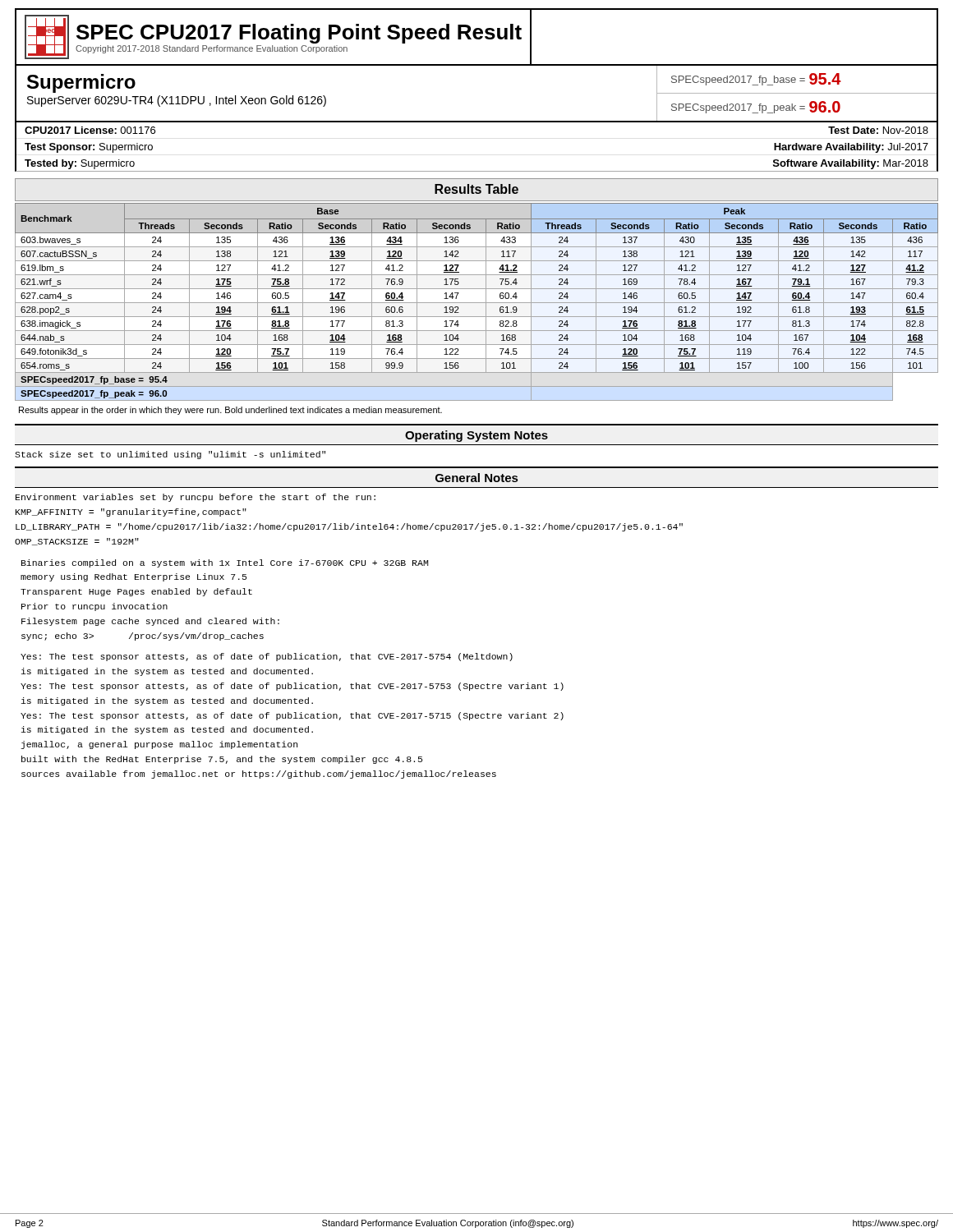Locate the block starting "Stack size set to"
This screenshot has width=953, height=1232.
(171, 455)
